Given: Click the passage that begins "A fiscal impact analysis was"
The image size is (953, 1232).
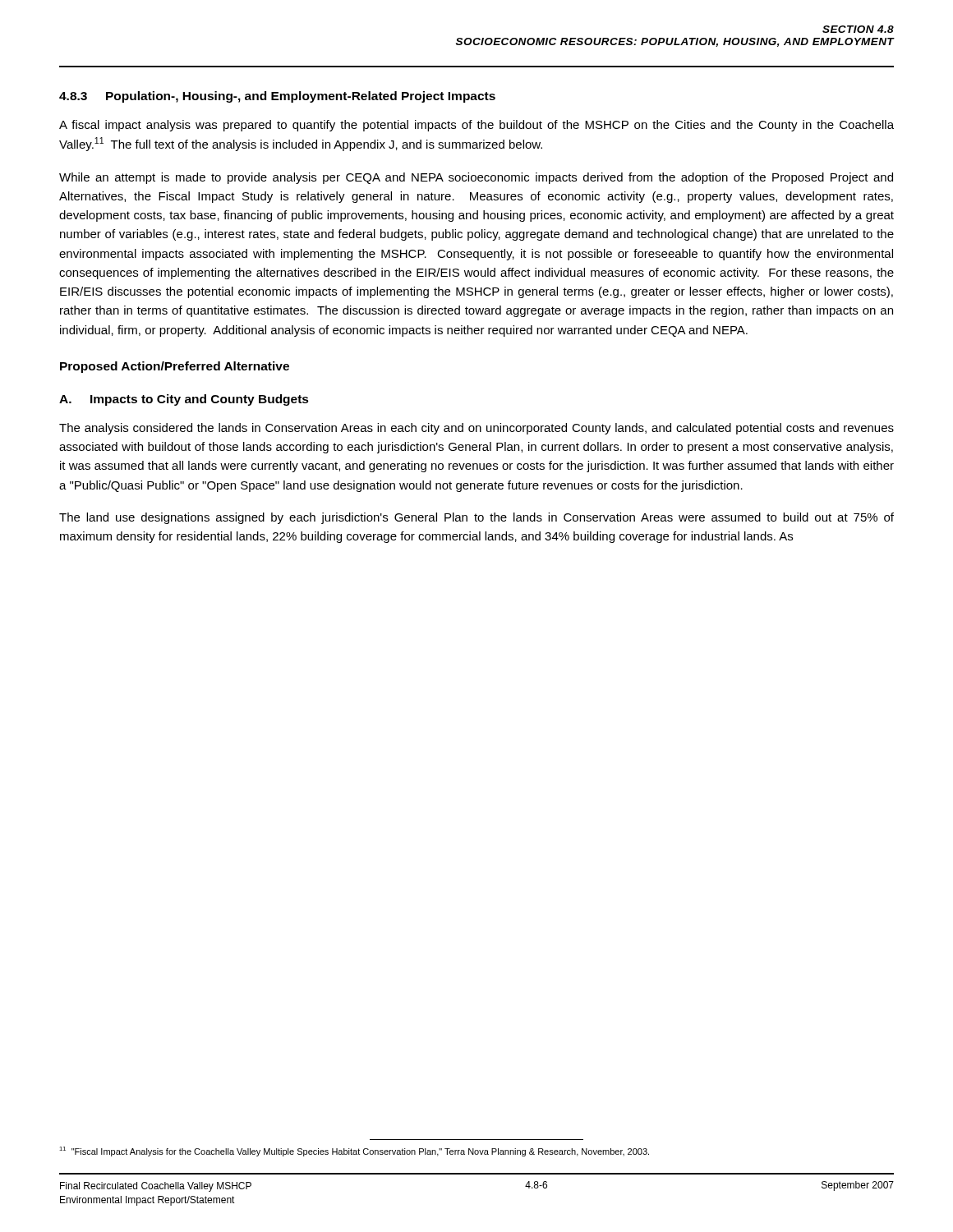Looking at the screenshot, I should pyautogui.click(x=476, y=134).
